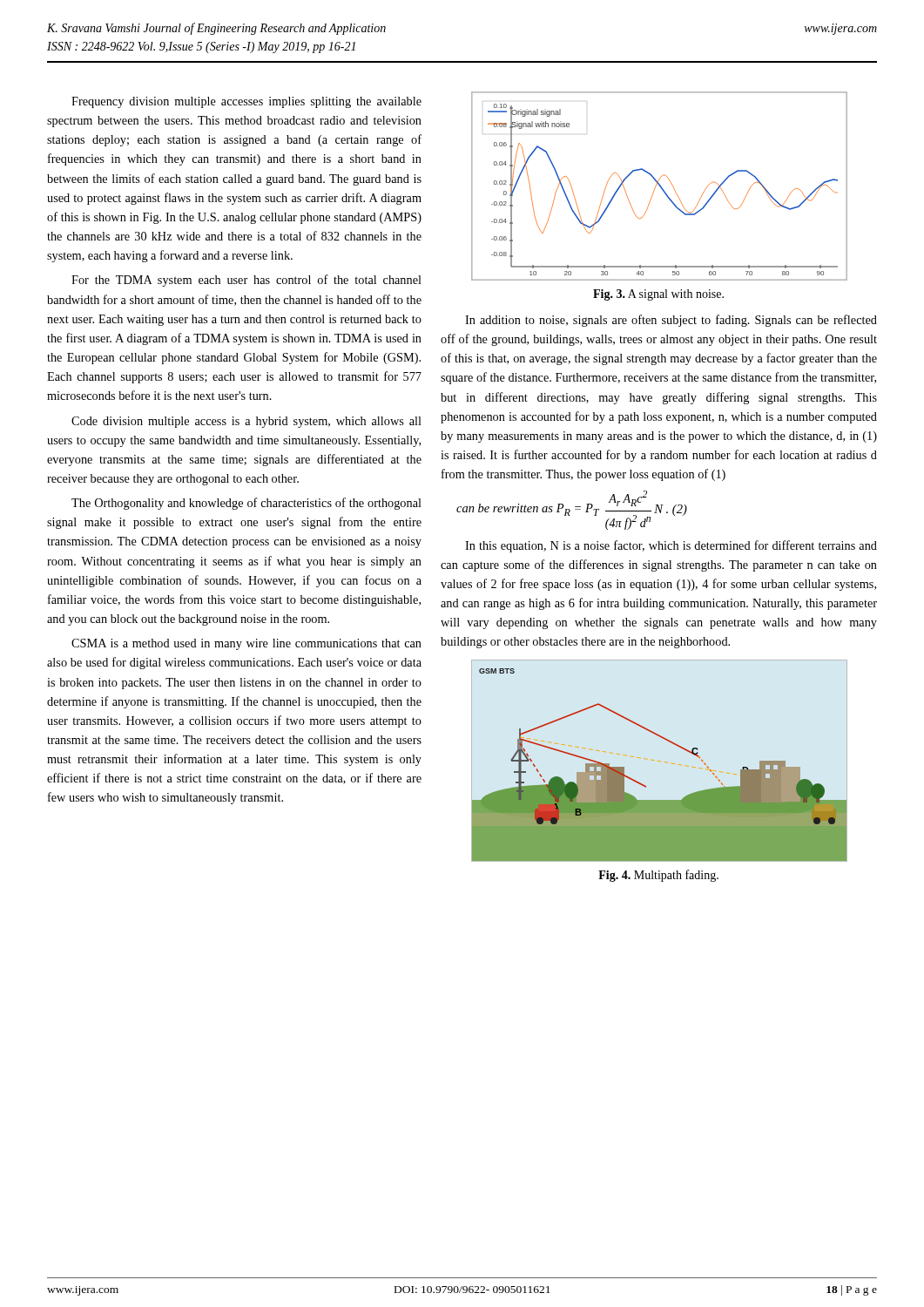Locate the text block that reads "Frequency division multiple"
This screenshot has width=924, height=1307.
[234, 449]
